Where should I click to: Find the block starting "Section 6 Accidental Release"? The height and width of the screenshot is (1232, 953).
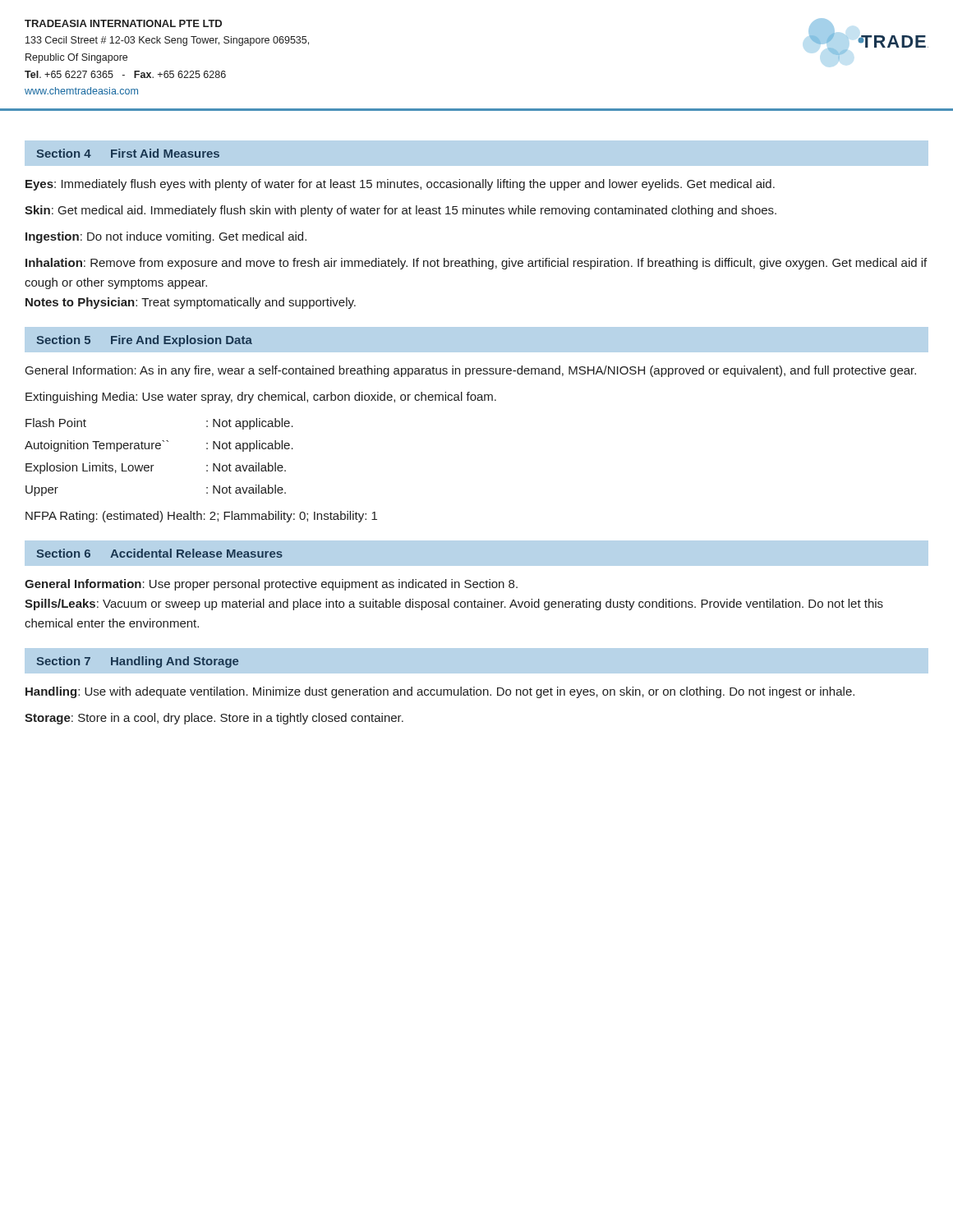pyautogui.click(x=159, y=553)
